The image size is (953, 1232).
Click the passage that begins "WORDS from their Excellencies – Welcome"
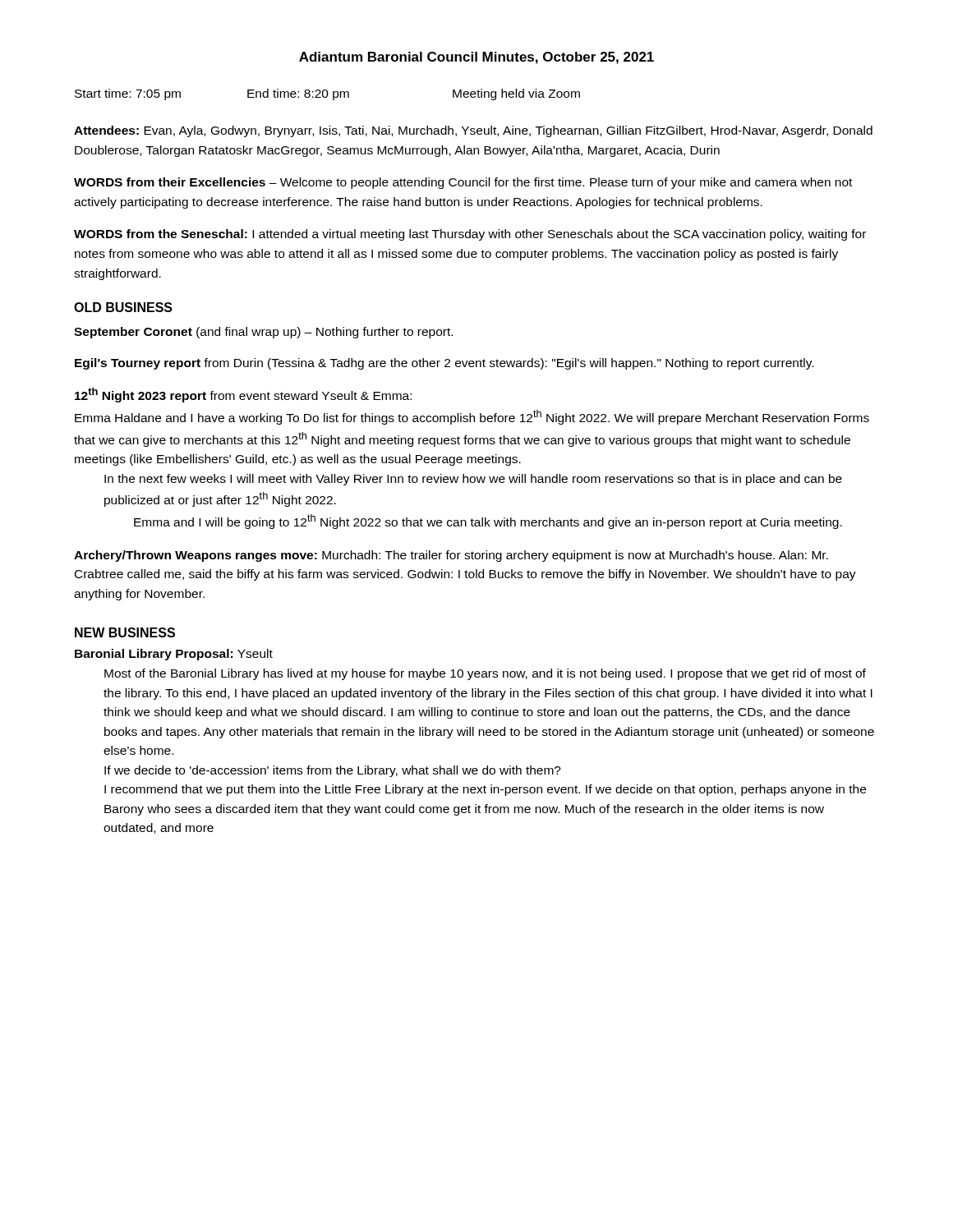463,192
